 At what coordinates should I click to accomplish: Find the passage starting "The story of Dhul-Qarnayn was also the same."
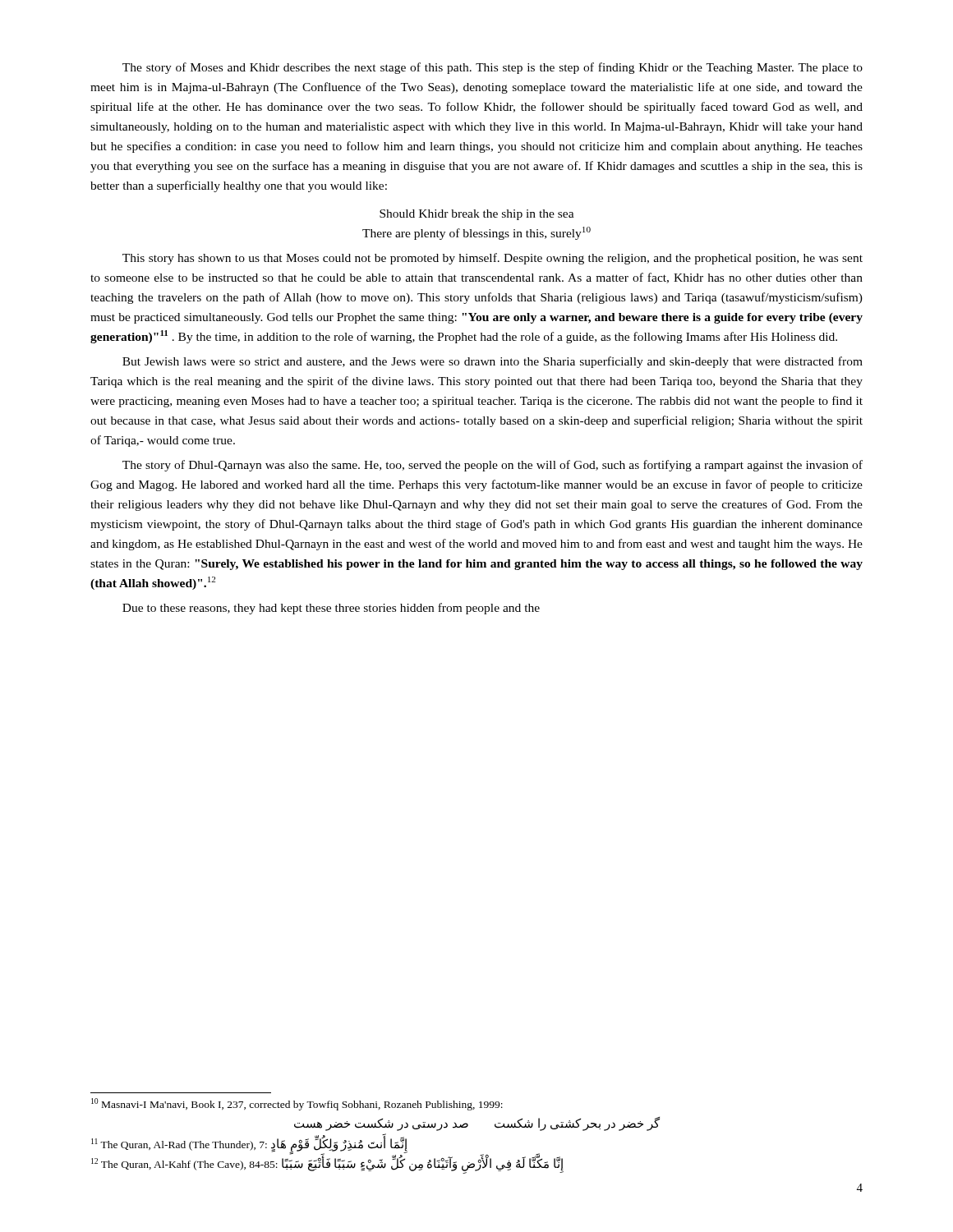[x=476, y=524]
